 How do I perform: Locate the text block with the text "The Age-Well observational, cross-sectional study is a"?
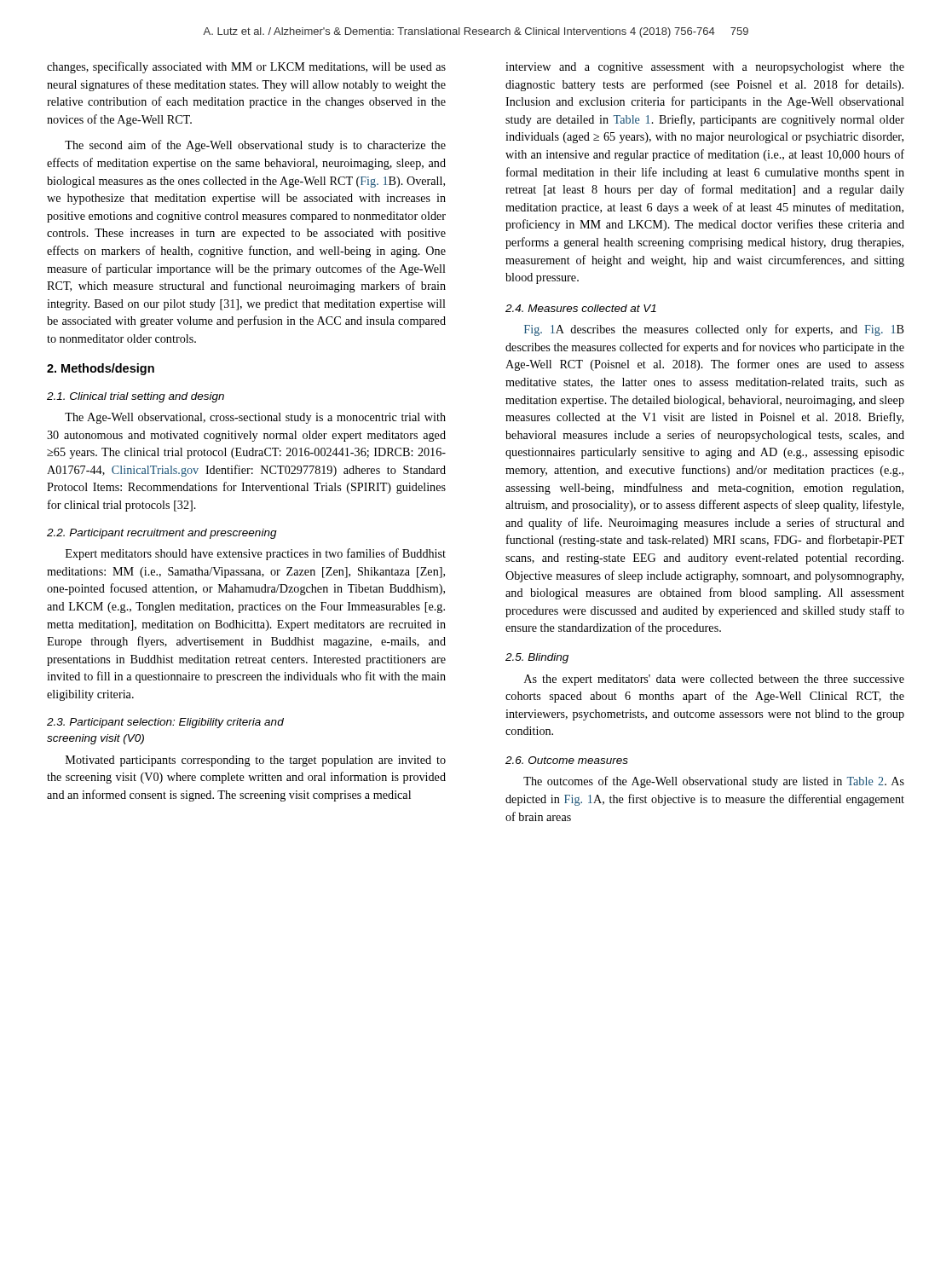click(246, 461)
